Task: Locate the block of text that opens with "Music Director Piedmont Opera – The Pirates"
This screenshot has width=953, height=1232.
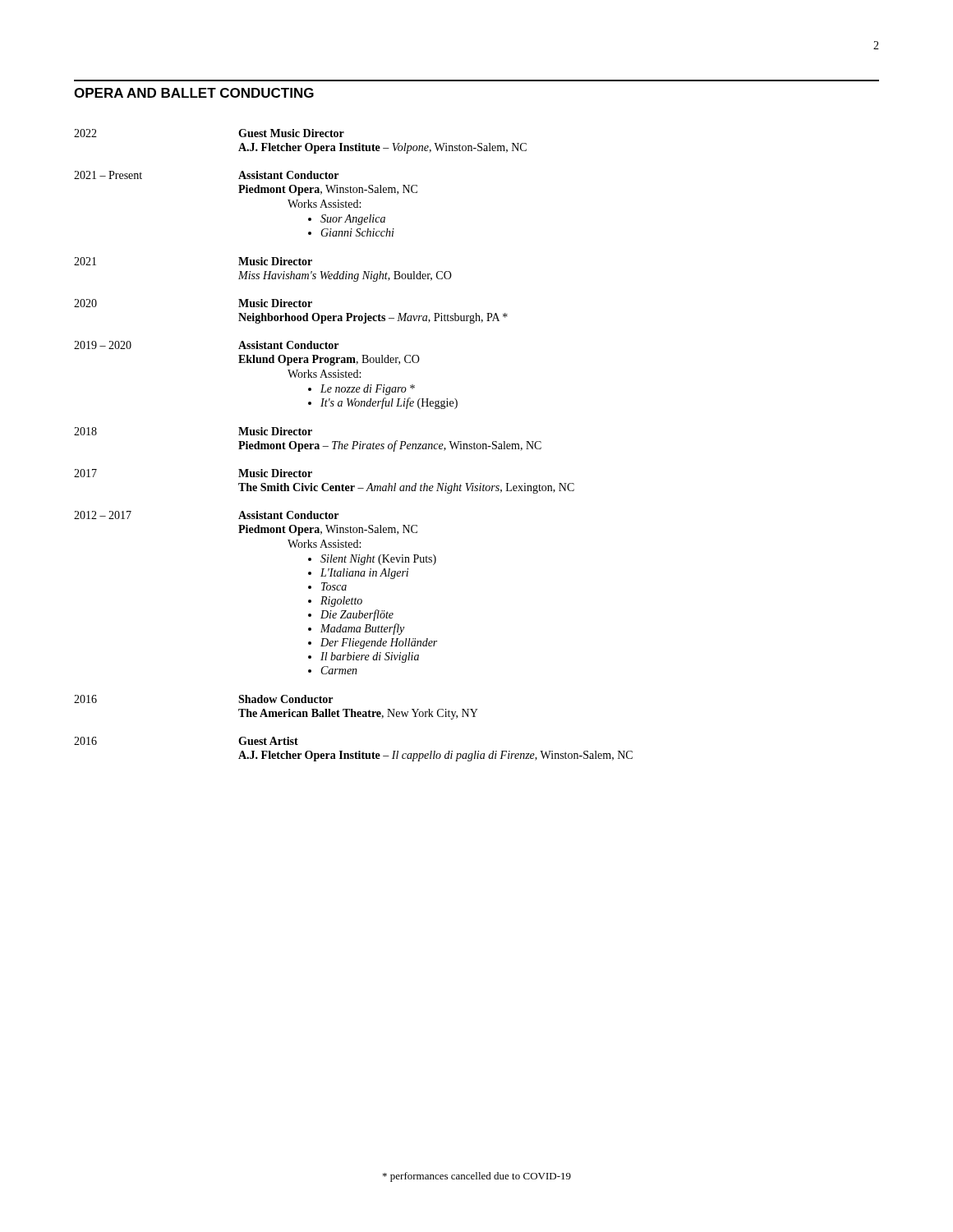Action: (x=275, y=431)
